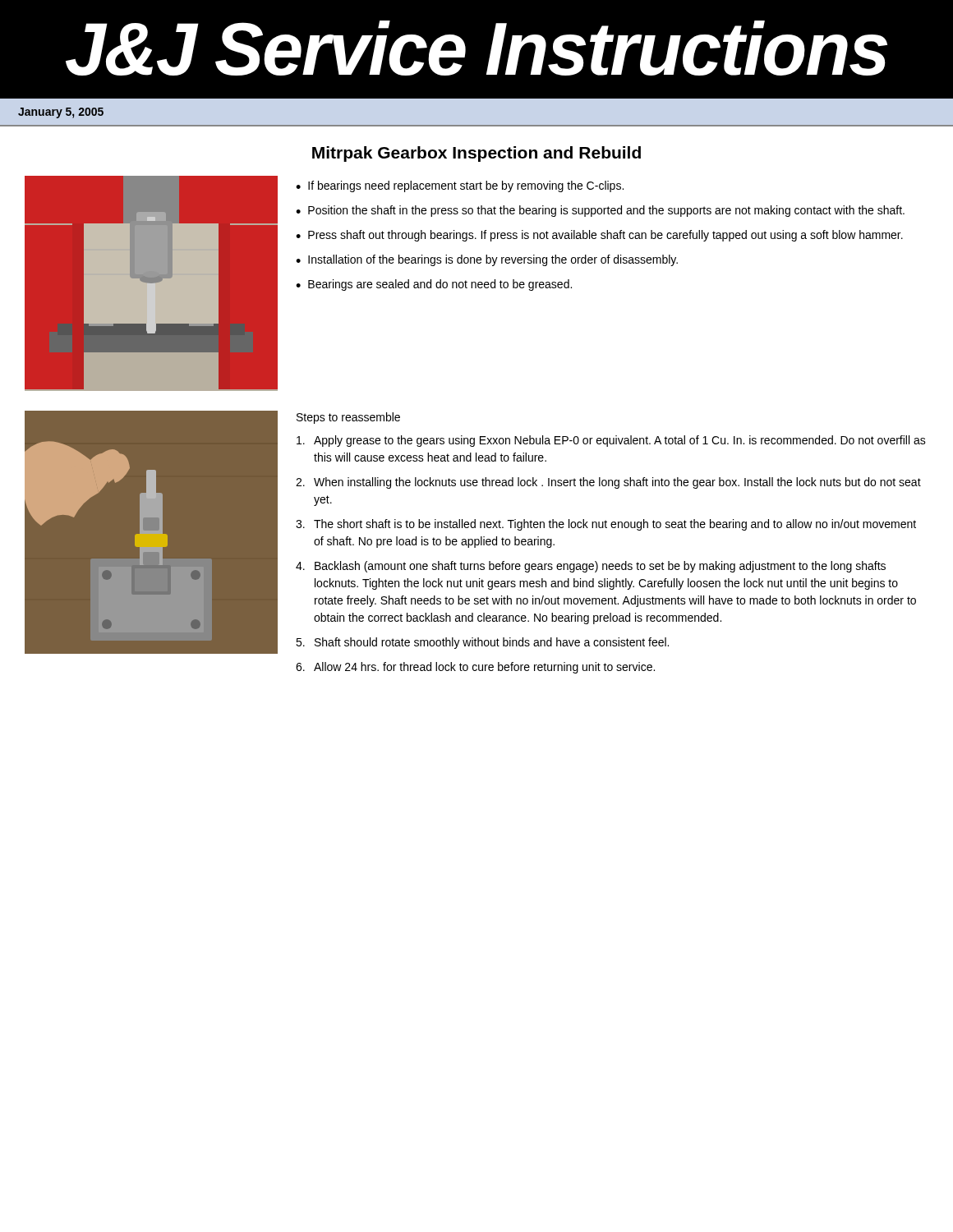Locate the text with the text "Steps to reassemble"
This screenshot has height=1232, width=953.
348,417
